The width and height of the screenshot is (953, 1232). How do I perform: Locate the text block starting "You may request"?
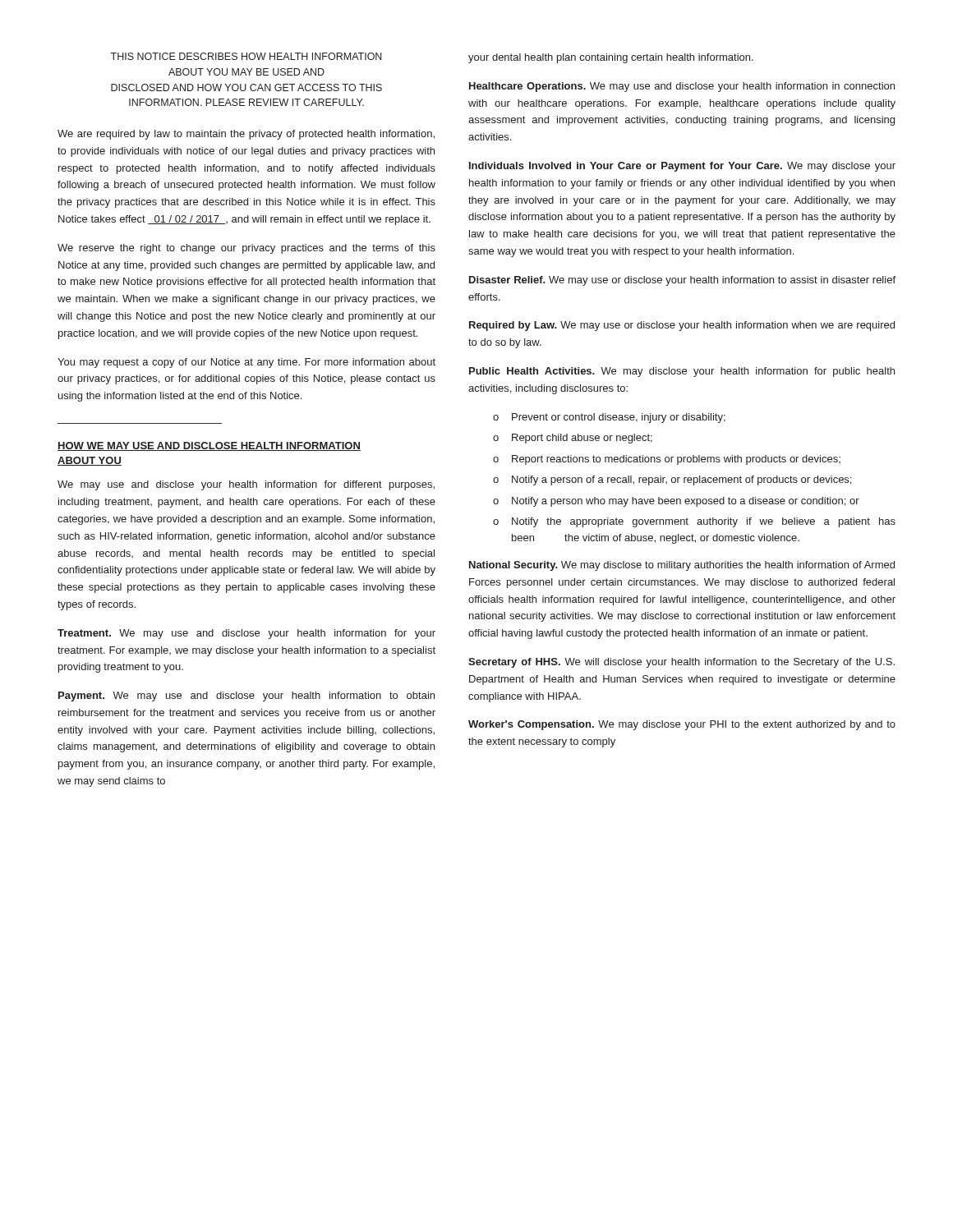point(246,379)
